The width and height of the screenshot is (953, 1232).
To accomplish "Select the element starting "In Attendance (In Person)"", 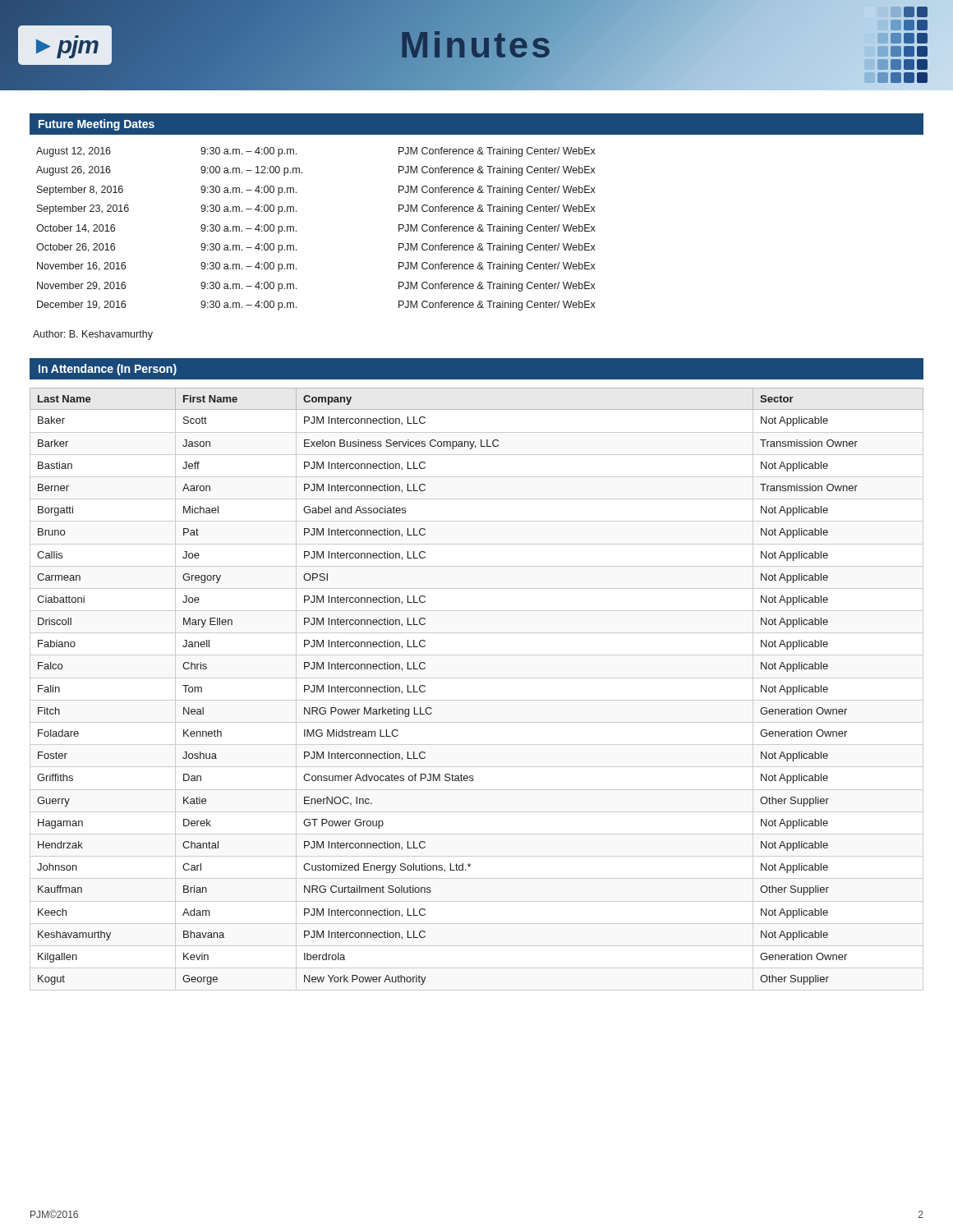I will (107, 369).
